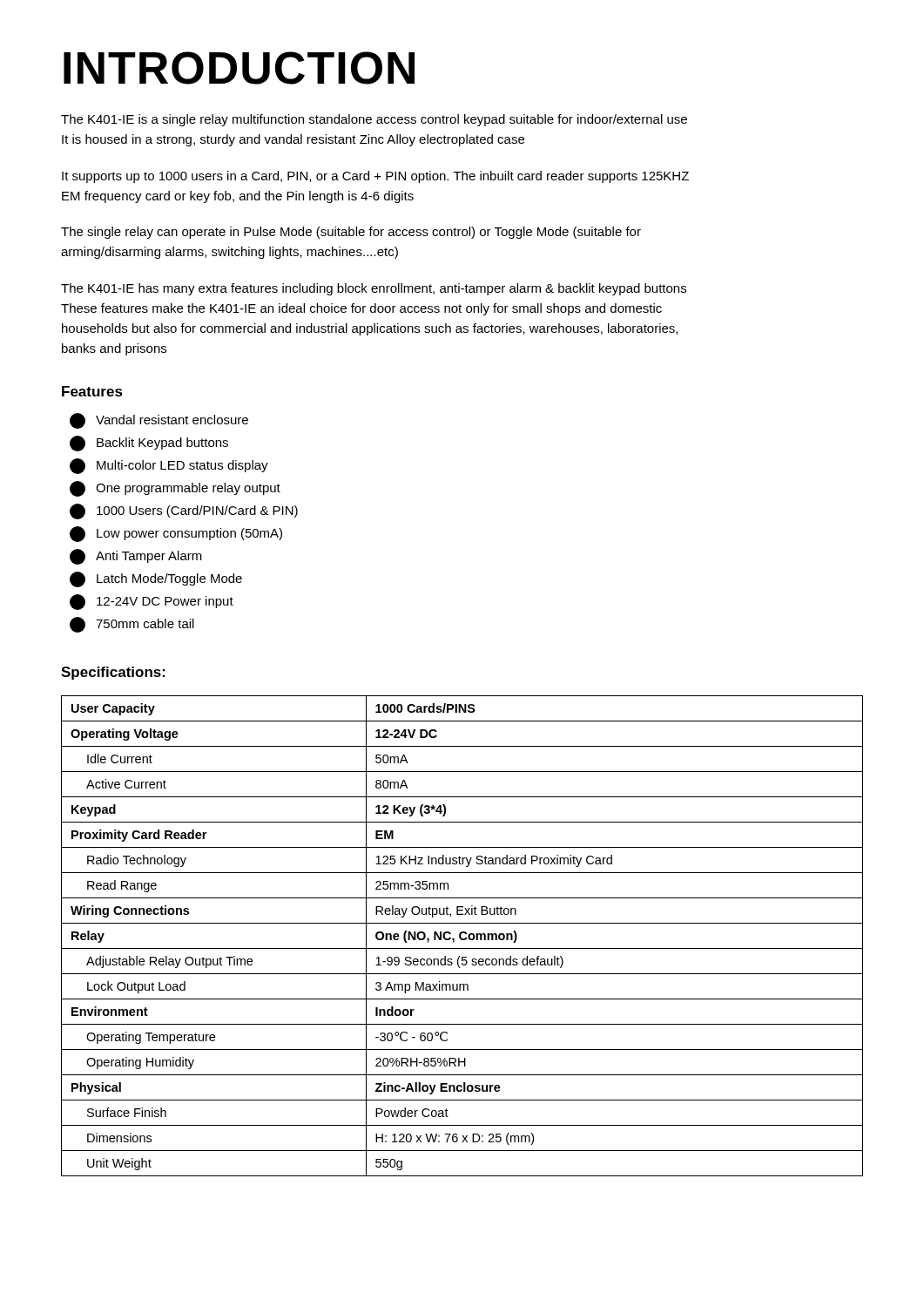This screenshot has width=924, height=1307.
Task: Locate the passage starting "1000 Users (Card/PIN/Card & PIN)"
Action: coord(184,510)
